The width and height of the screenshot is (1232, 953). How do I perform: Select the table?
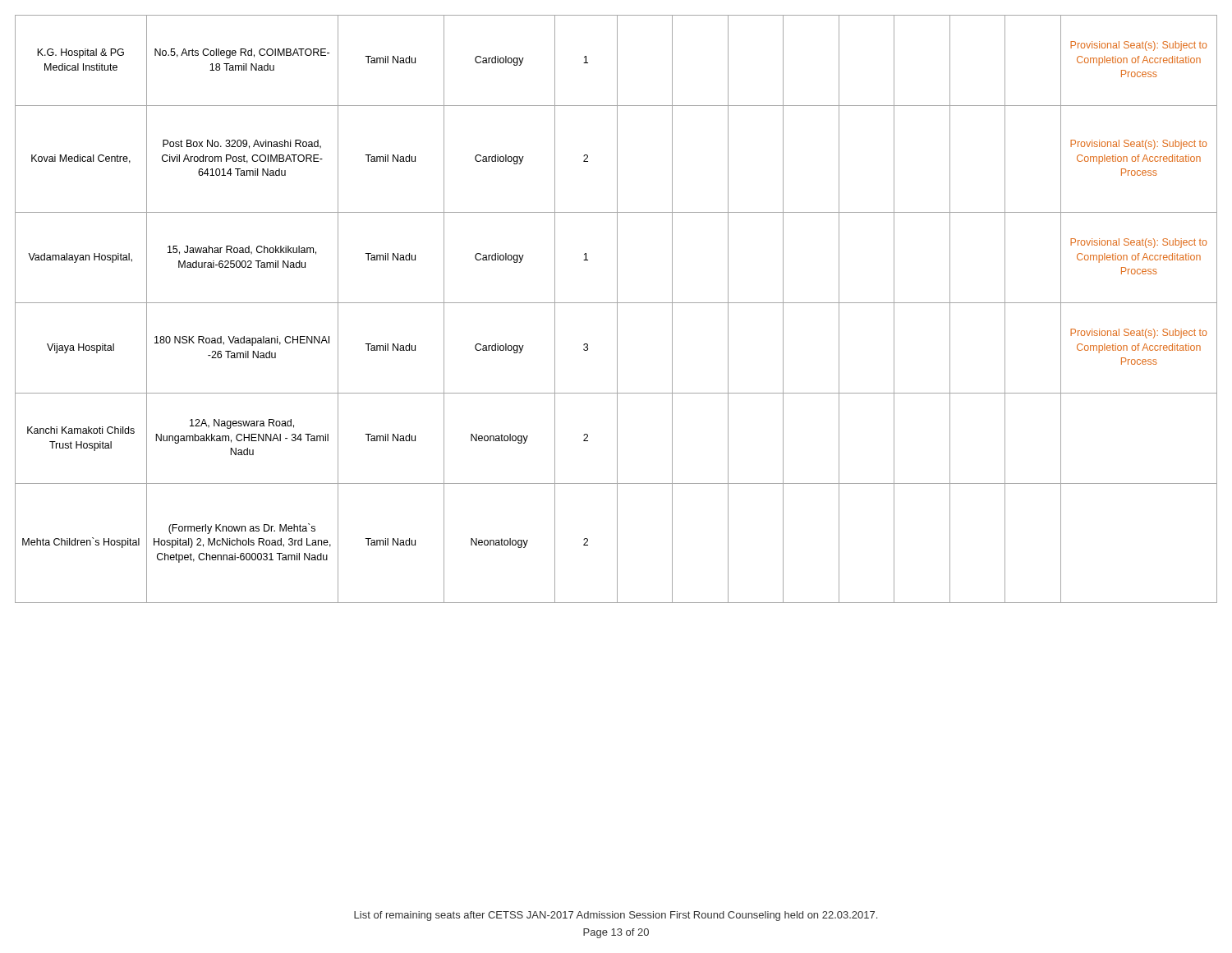(x=616, y=309)
